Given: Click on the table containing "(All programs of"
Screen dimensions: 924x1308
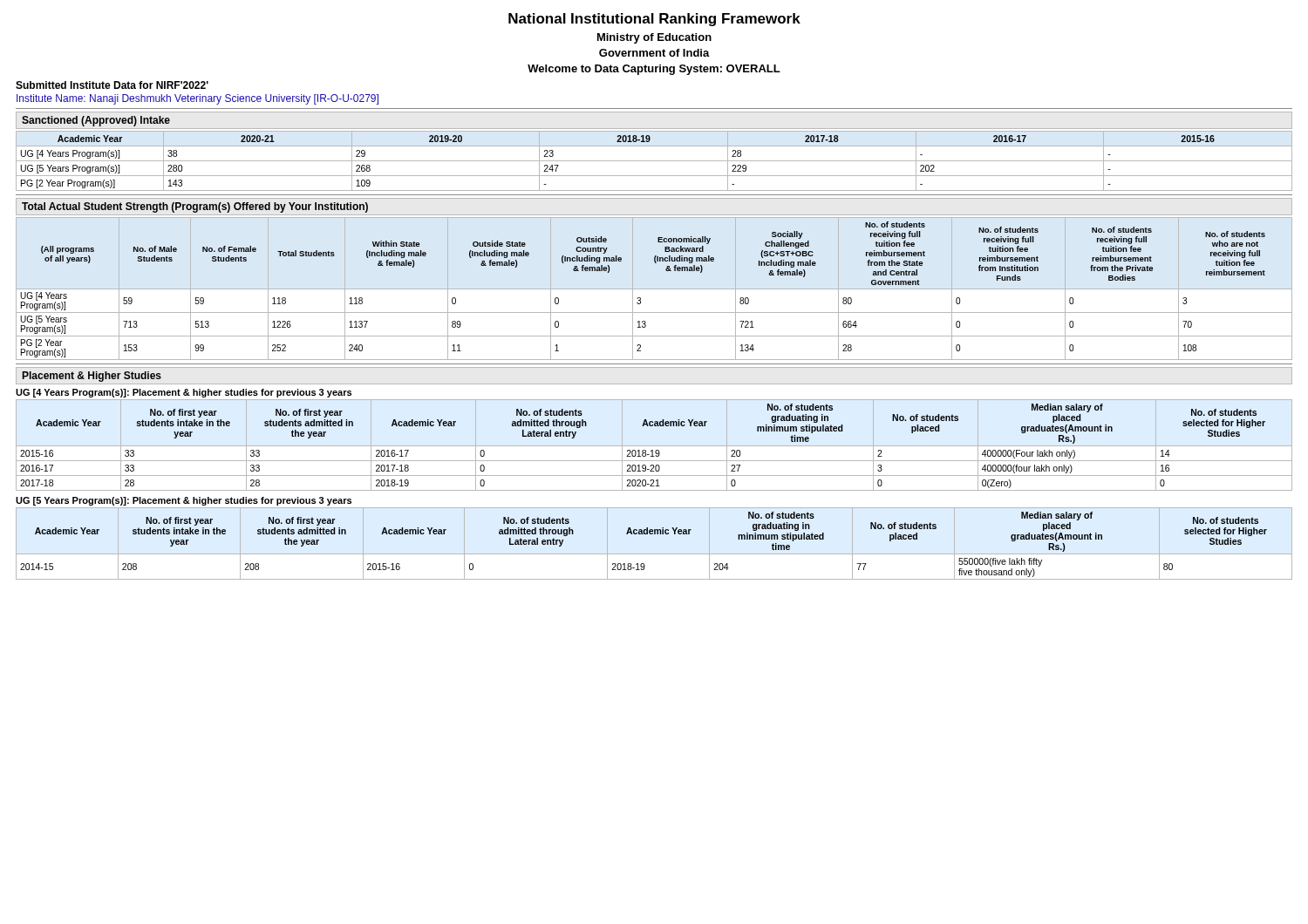Looking at the screenshot, I should tap(654, 289).
